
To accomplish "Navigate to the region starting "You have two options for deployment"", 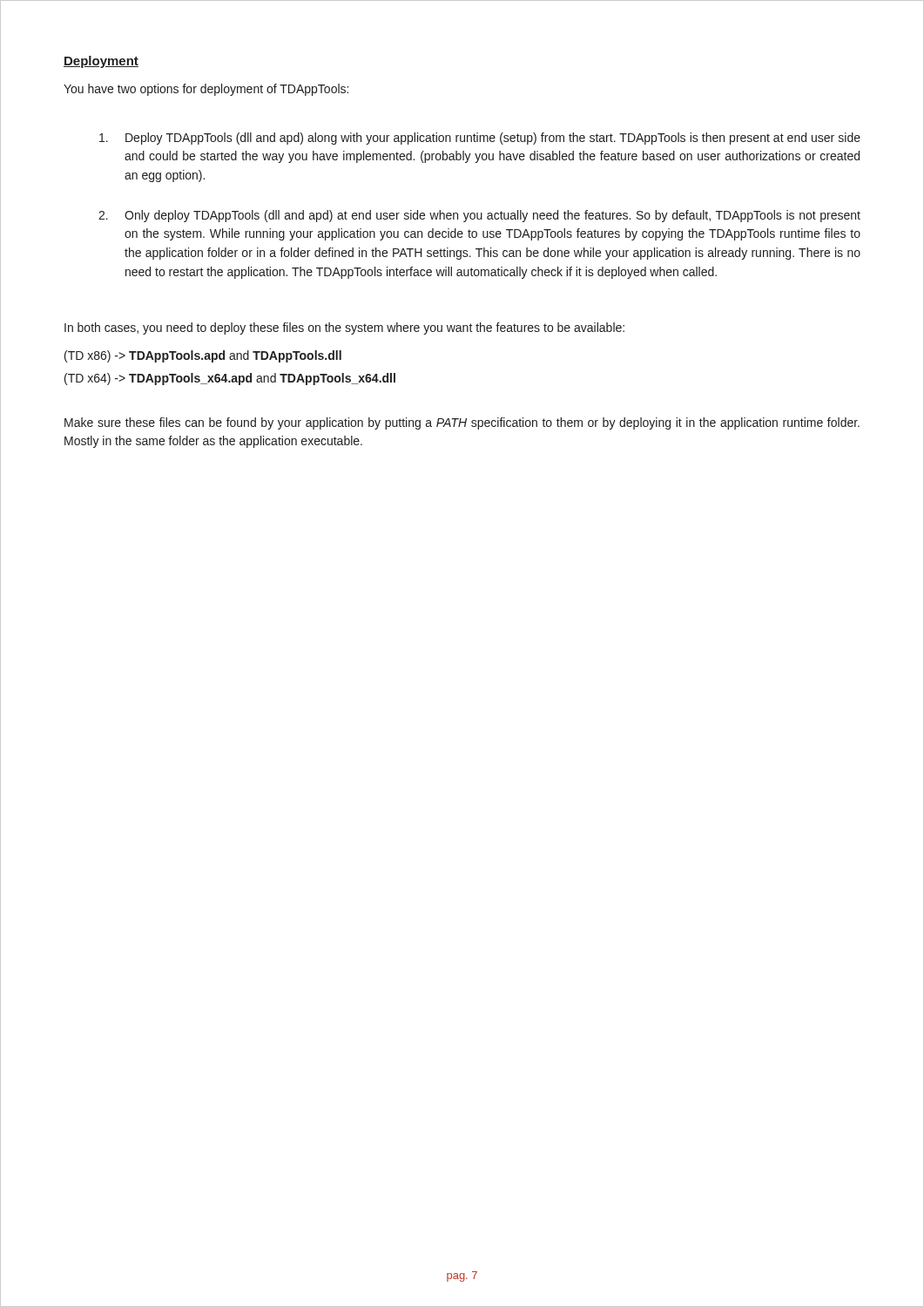I will point(207,89).
